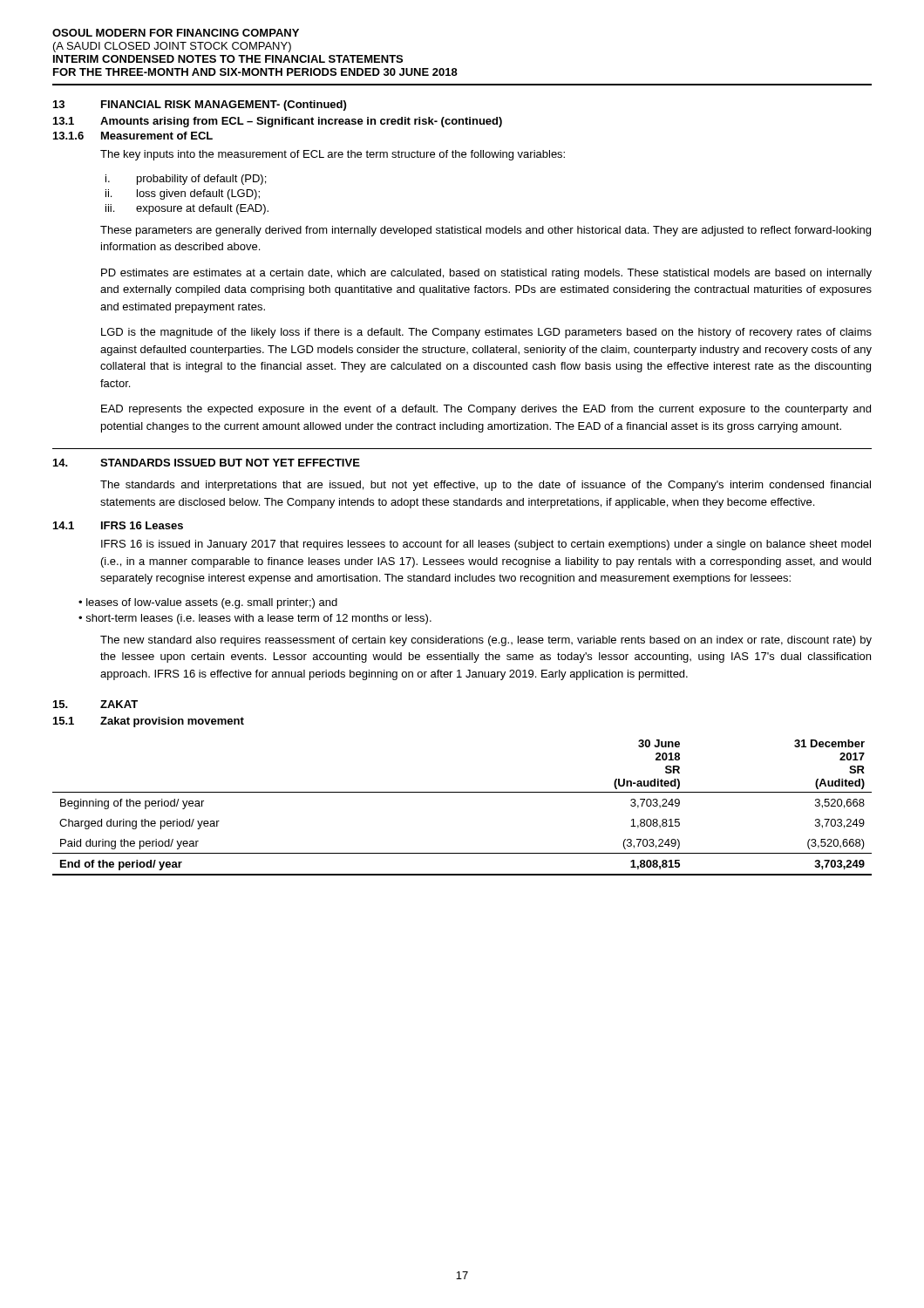This screenshot has height=1308, width=924.
Task: Select the passage starting "13 FINANCIAL RISK MANAGEMENT- (Continued)"
Action: 200,104
